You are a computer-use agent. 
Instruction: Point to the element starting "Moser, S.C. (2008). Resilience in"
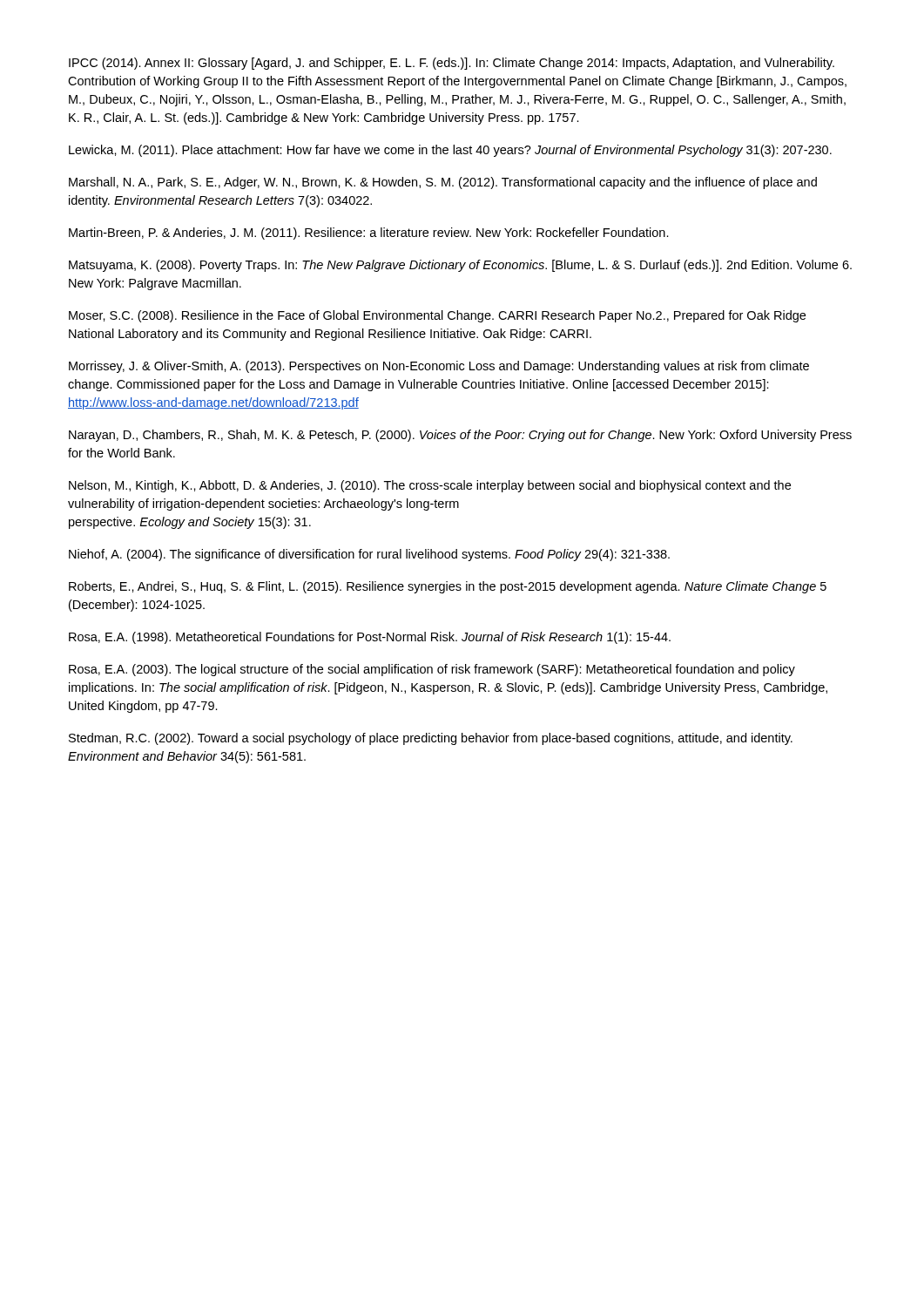(x=437, y=325)
